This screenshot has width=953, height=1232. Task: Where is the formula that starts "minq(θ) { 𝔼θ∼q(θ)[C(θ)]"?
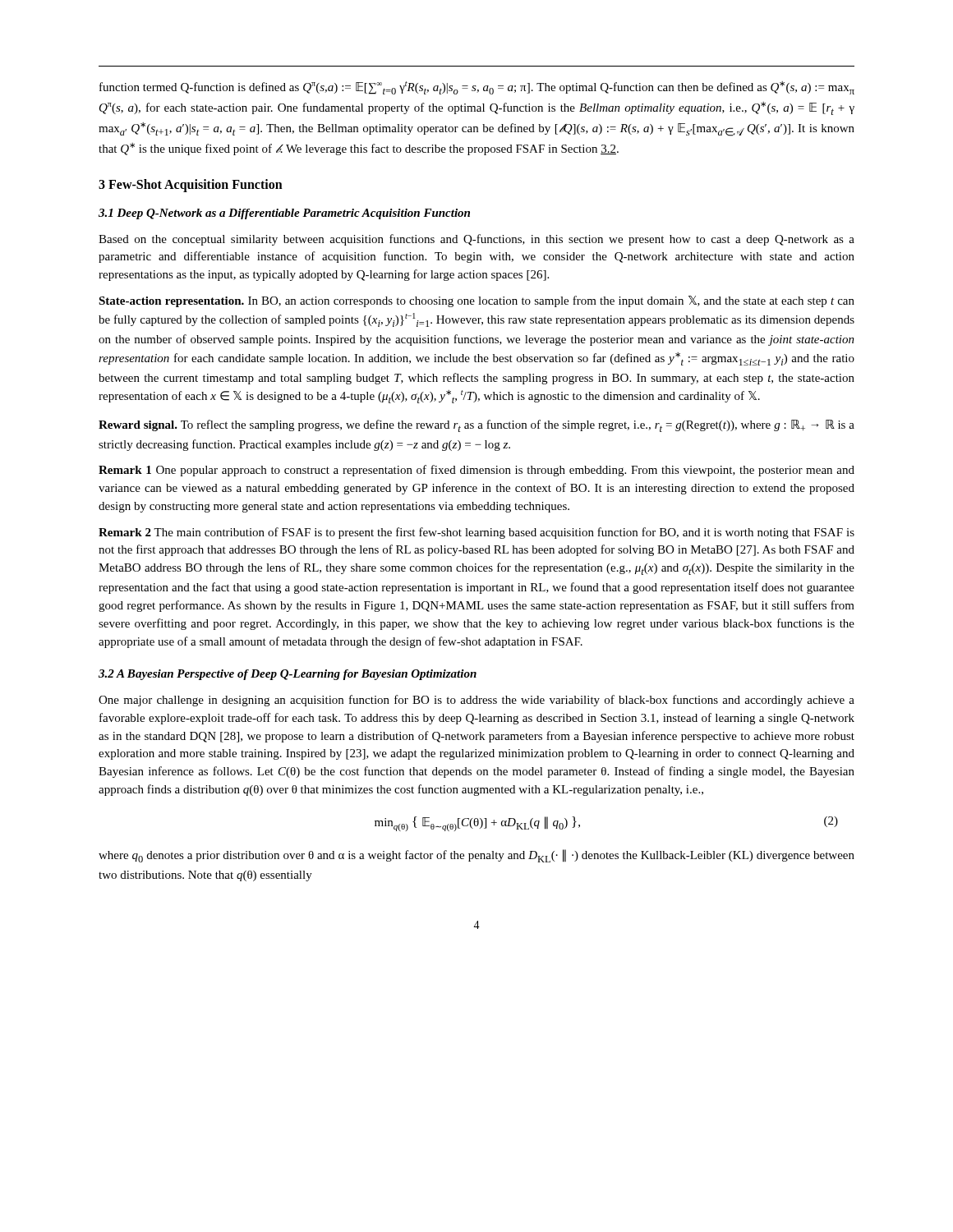click(x=590, y=823)
